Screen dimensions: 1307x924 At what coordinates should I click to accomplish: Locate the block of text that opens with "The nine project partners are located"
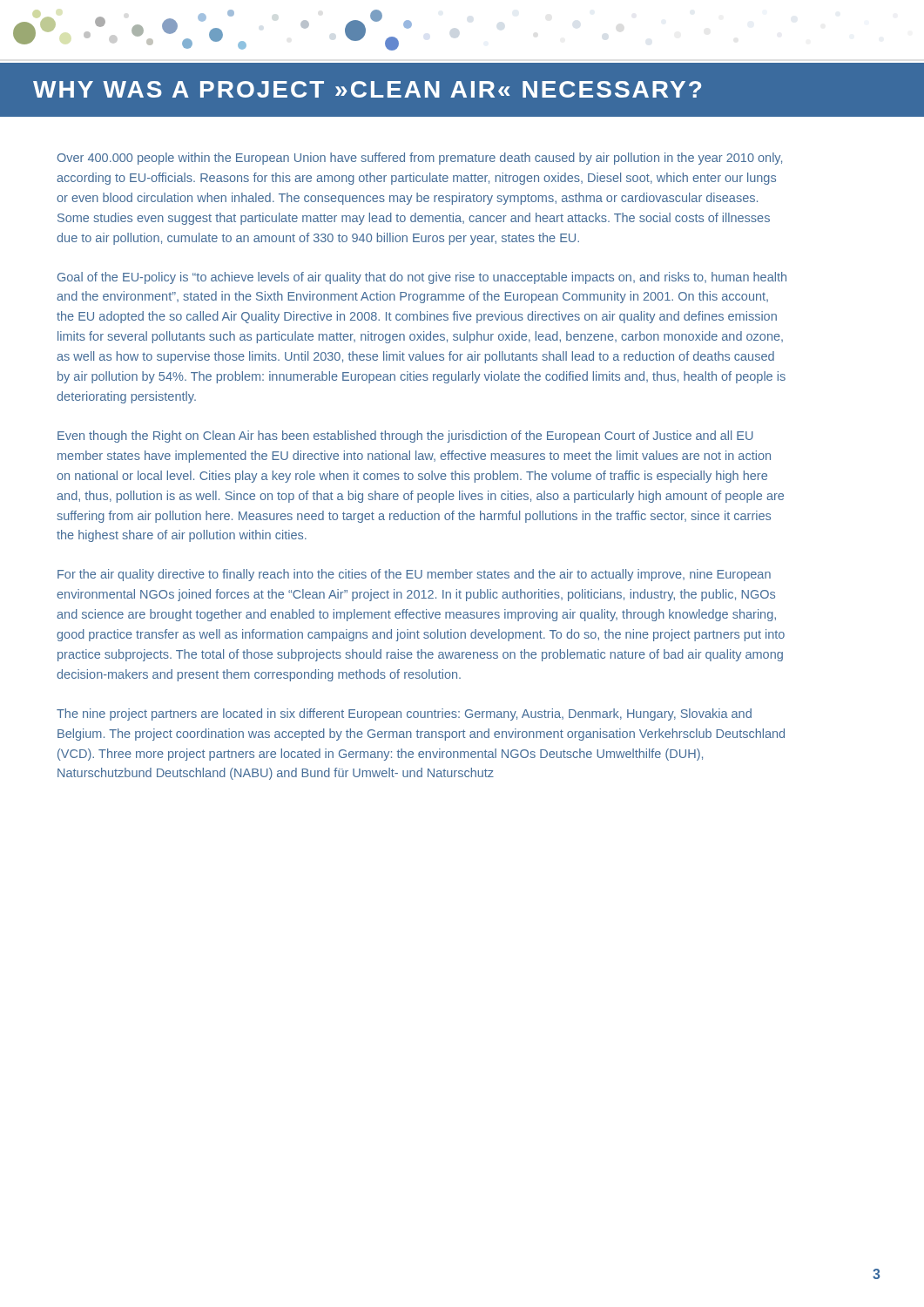coord(421,743)
